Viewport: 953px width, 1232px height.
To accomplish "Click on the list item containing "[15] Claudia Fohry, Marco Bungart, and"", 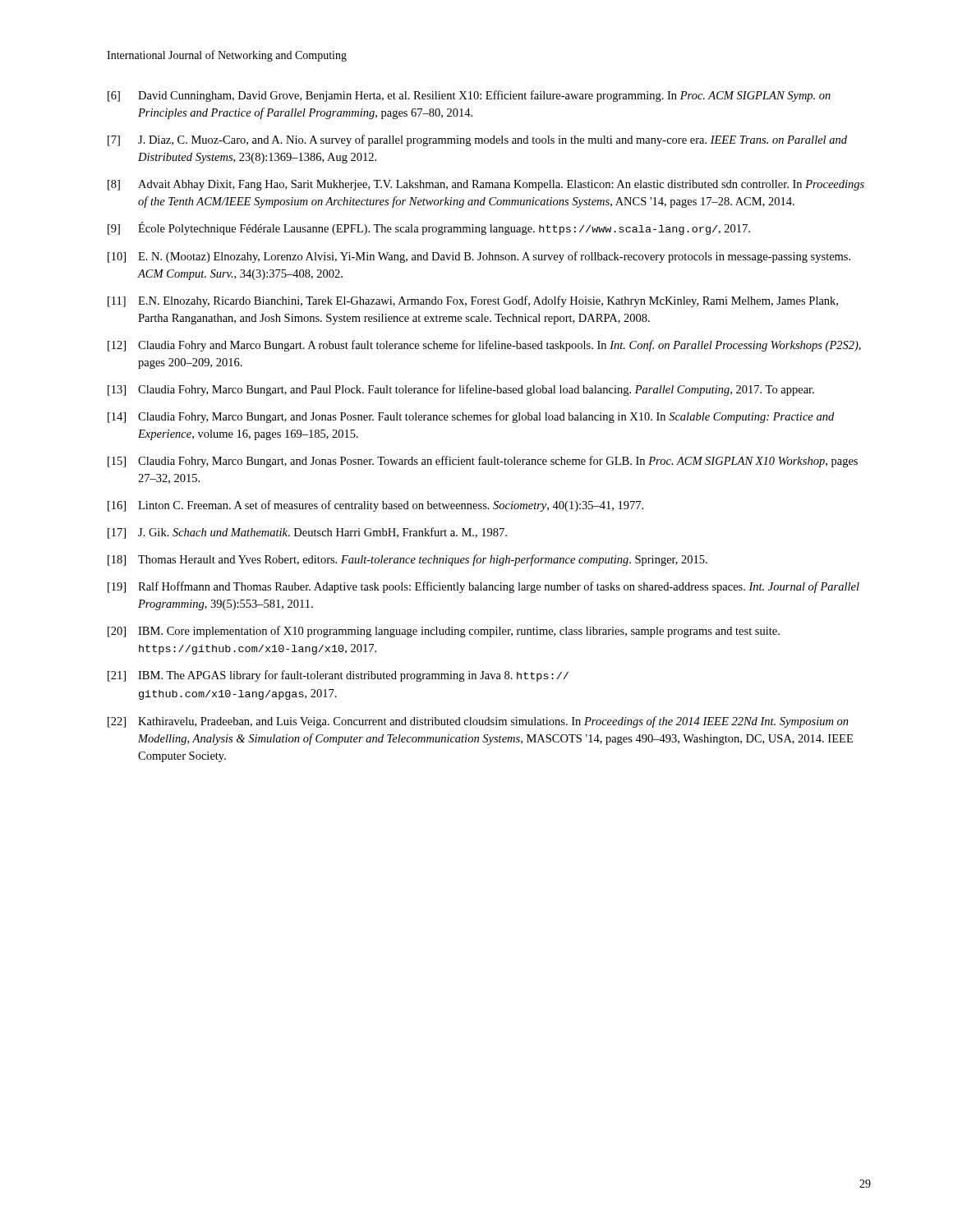I will point(489,470).
